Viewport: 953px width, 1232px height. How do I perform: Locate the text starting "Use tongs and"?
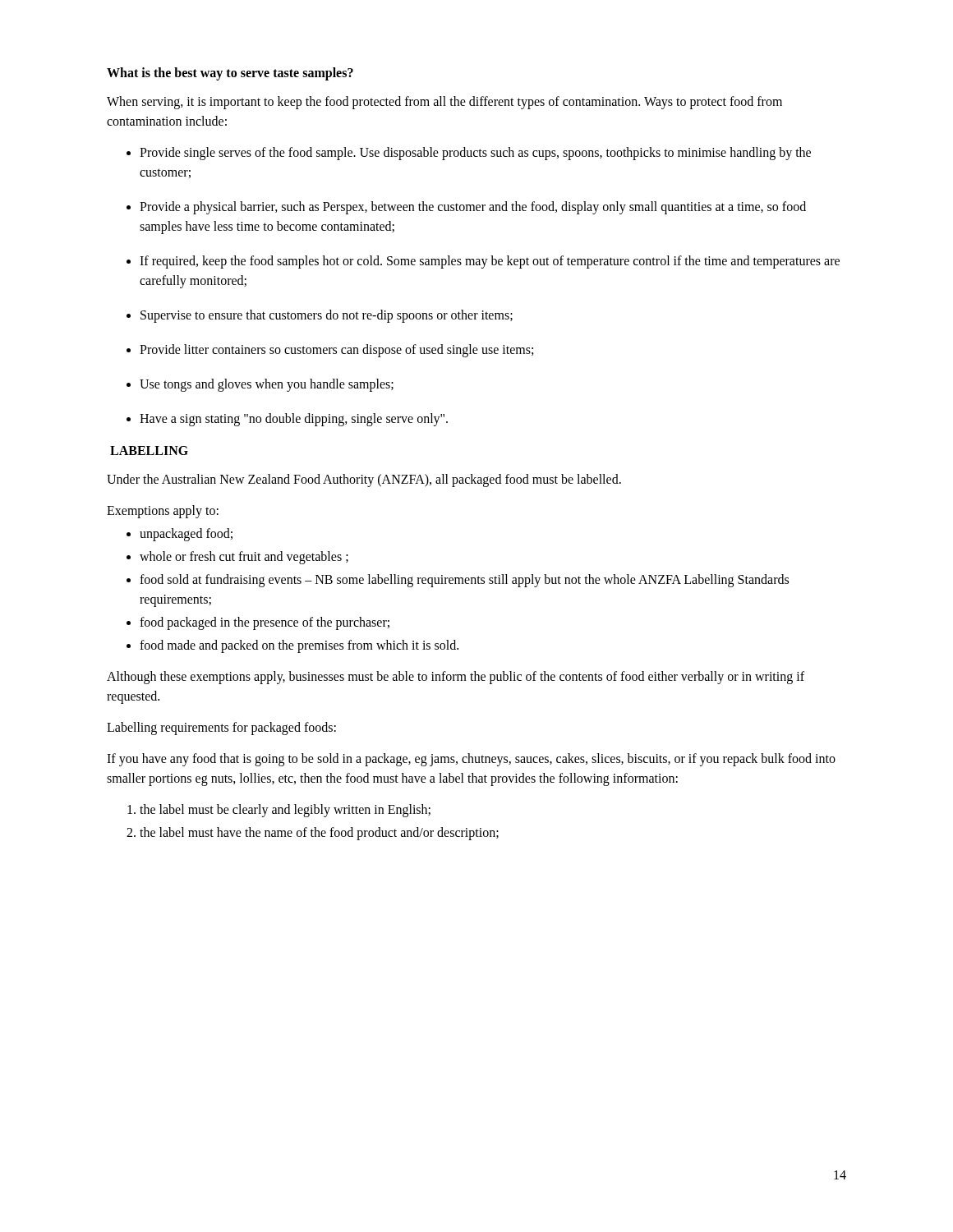267,384
